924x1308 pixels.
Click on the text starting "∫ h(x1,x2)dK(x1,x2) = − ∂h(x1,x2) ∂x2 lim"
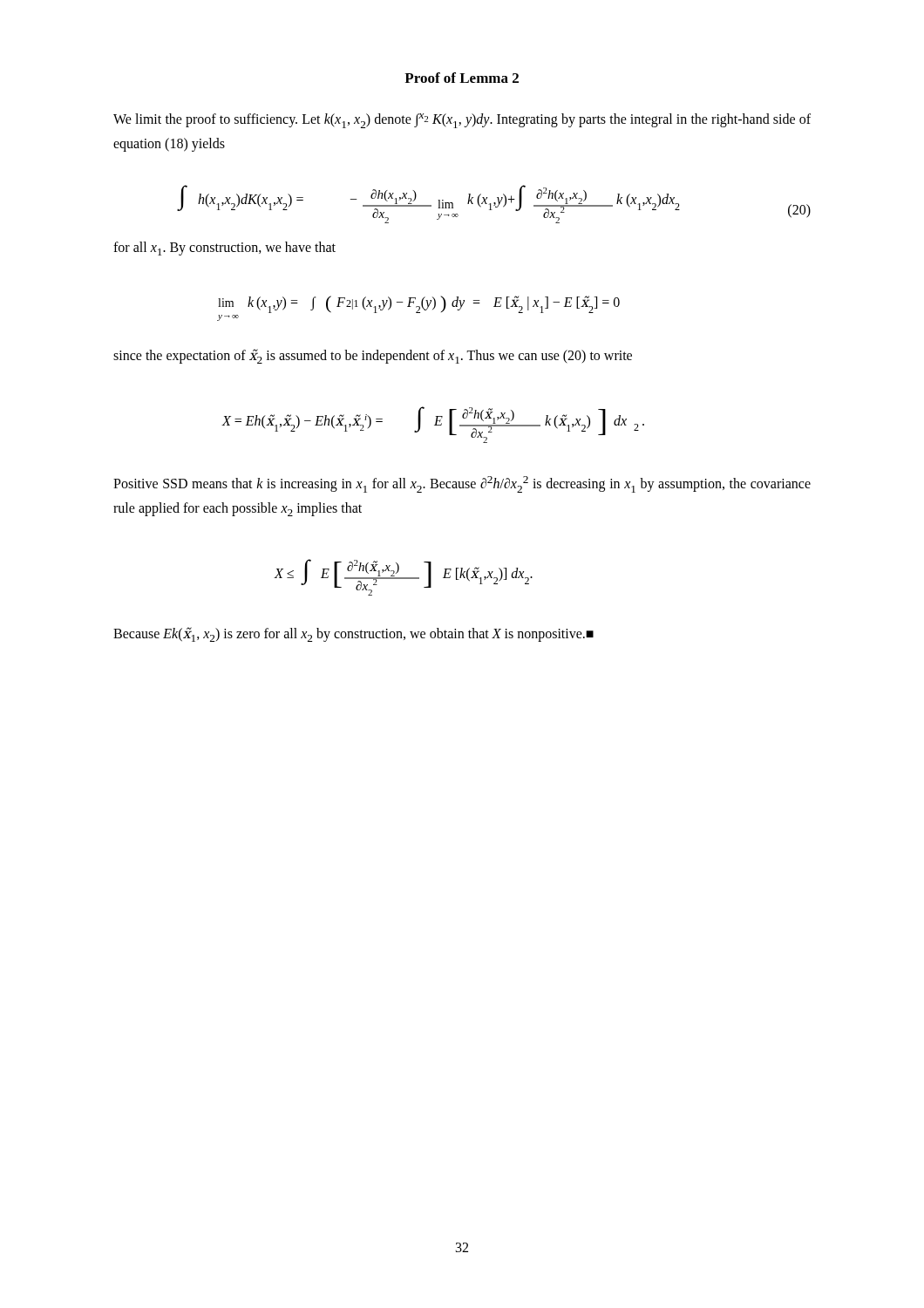click(462, 199)
